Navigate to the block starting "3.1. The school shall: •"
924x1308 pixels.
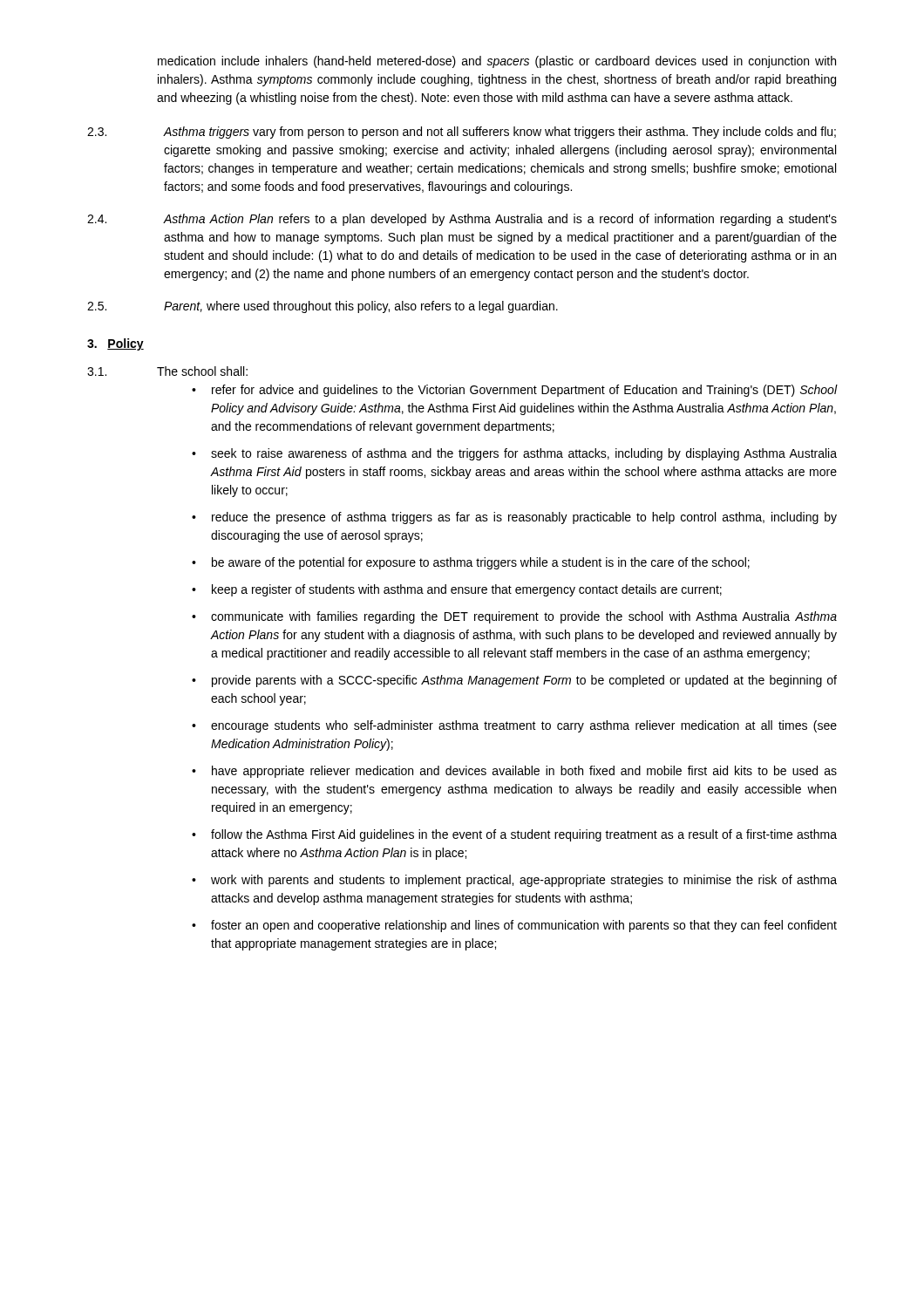point(462,662)
